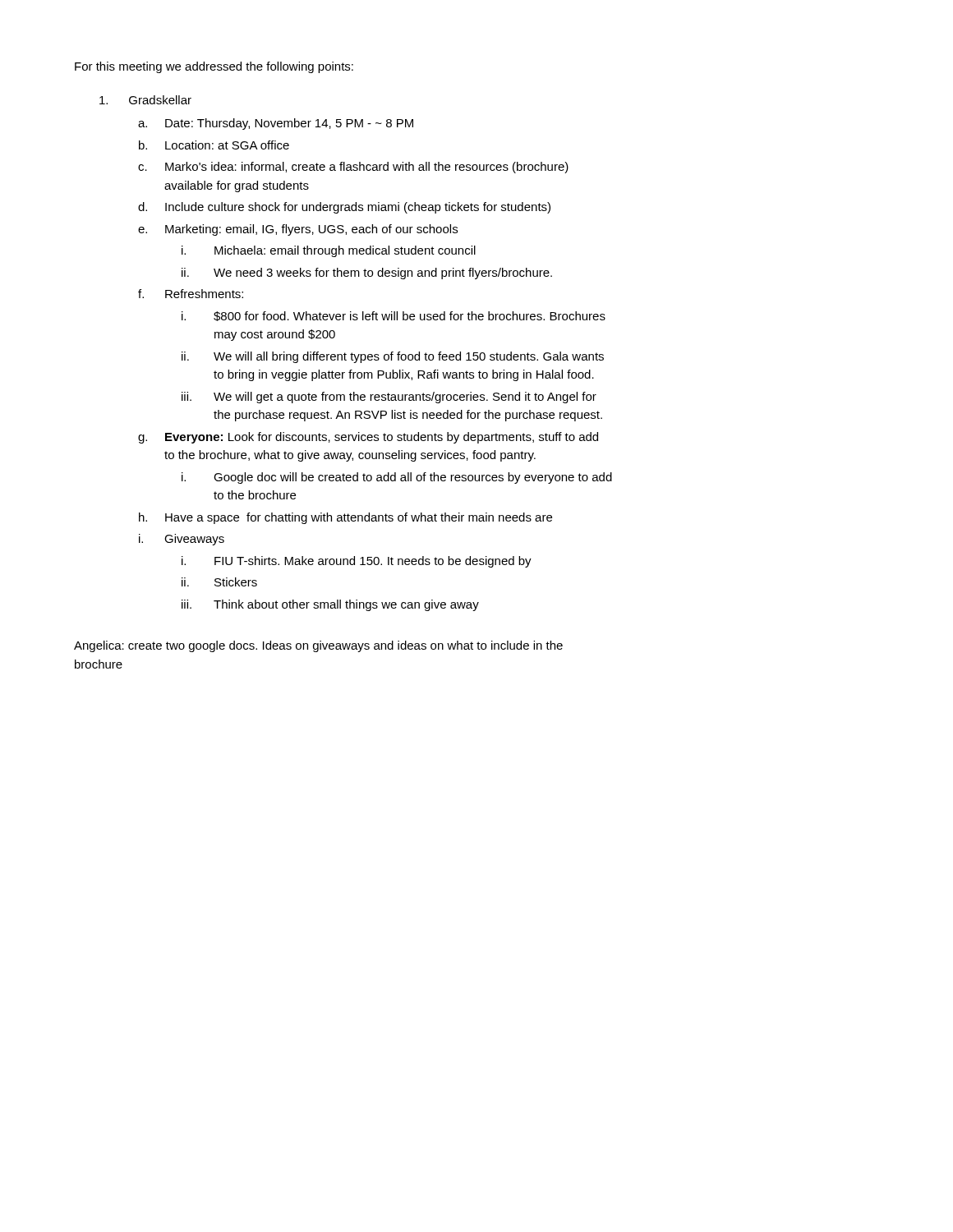This screenshot has height=1232, width=953.
Task: Click on the block starting "i. Google doc will"
Action: click(530, 486)
